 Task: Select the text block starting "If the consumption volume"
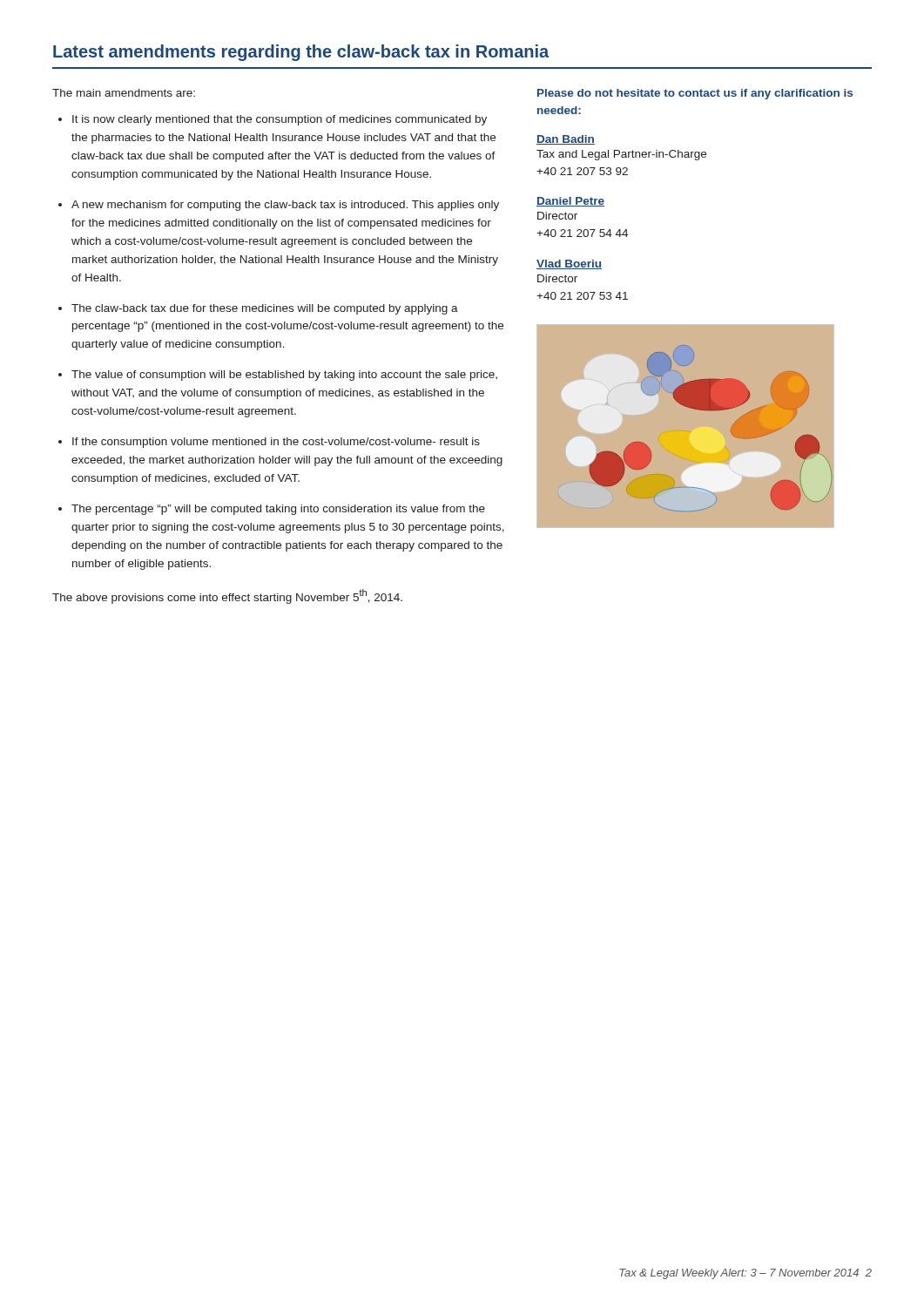(287, 460)
